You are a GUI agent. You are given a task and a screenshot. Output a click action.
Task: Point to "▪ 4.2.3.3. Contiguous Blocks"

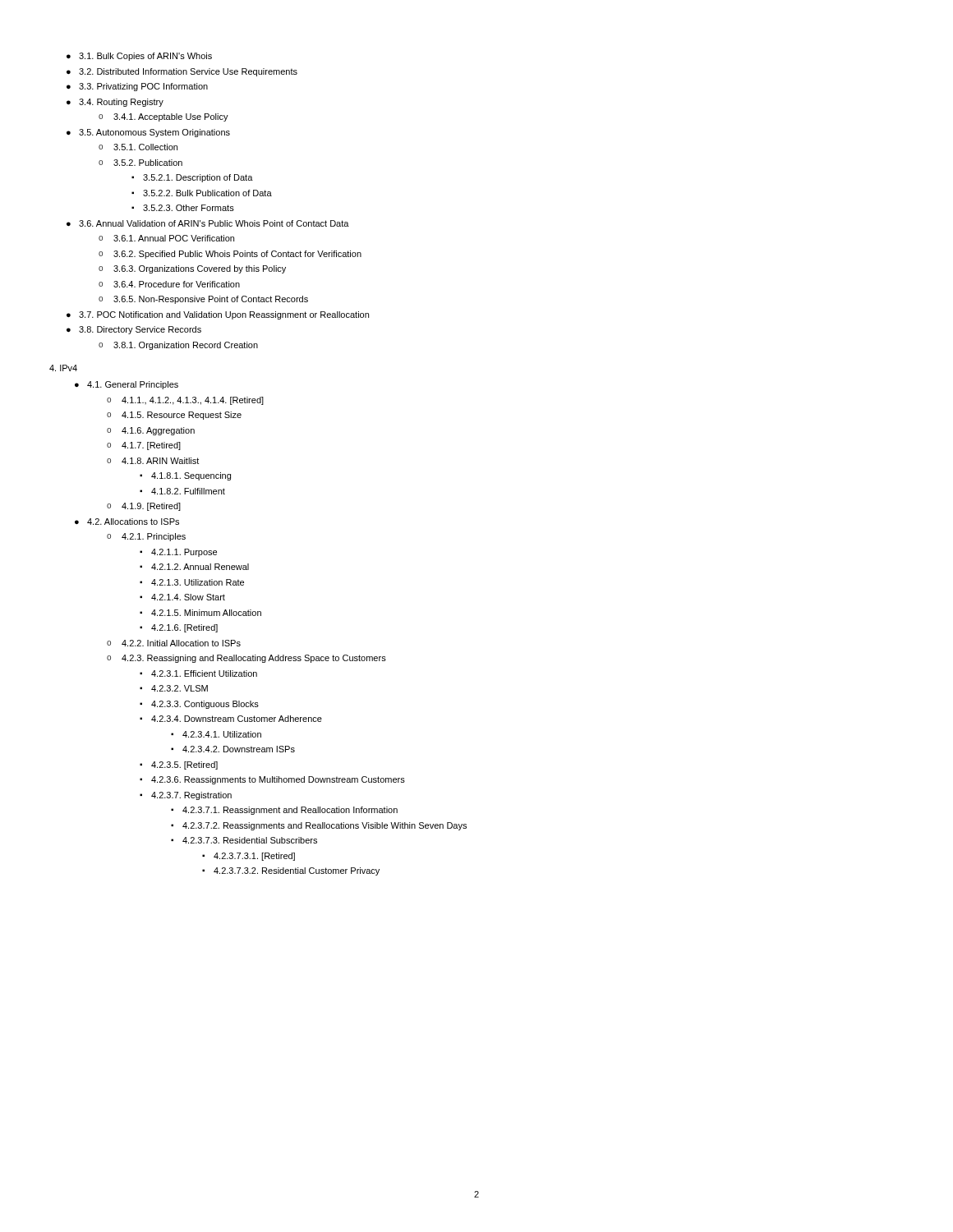(x=199, y=704)
